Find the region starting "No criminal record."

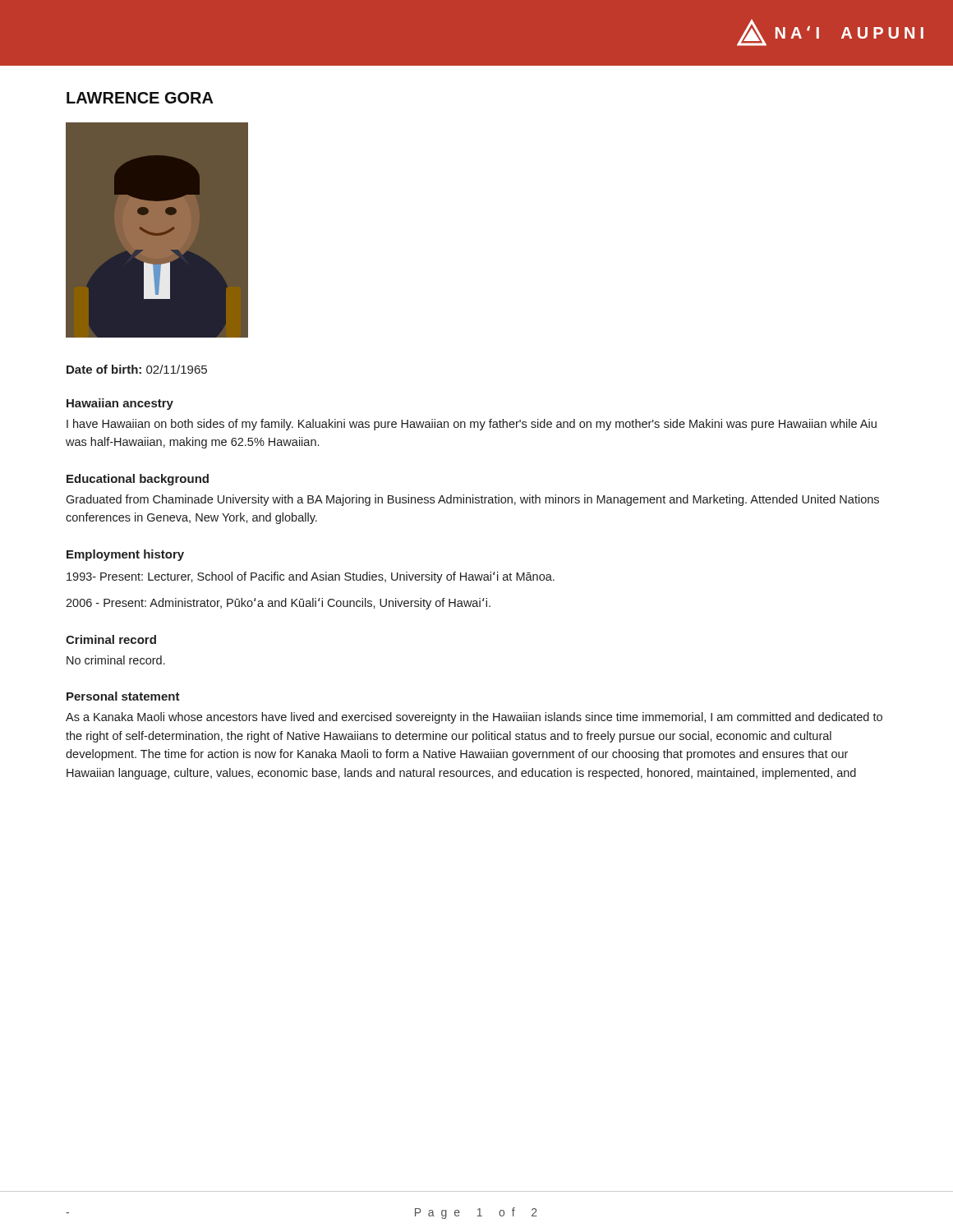pos(116,660)
